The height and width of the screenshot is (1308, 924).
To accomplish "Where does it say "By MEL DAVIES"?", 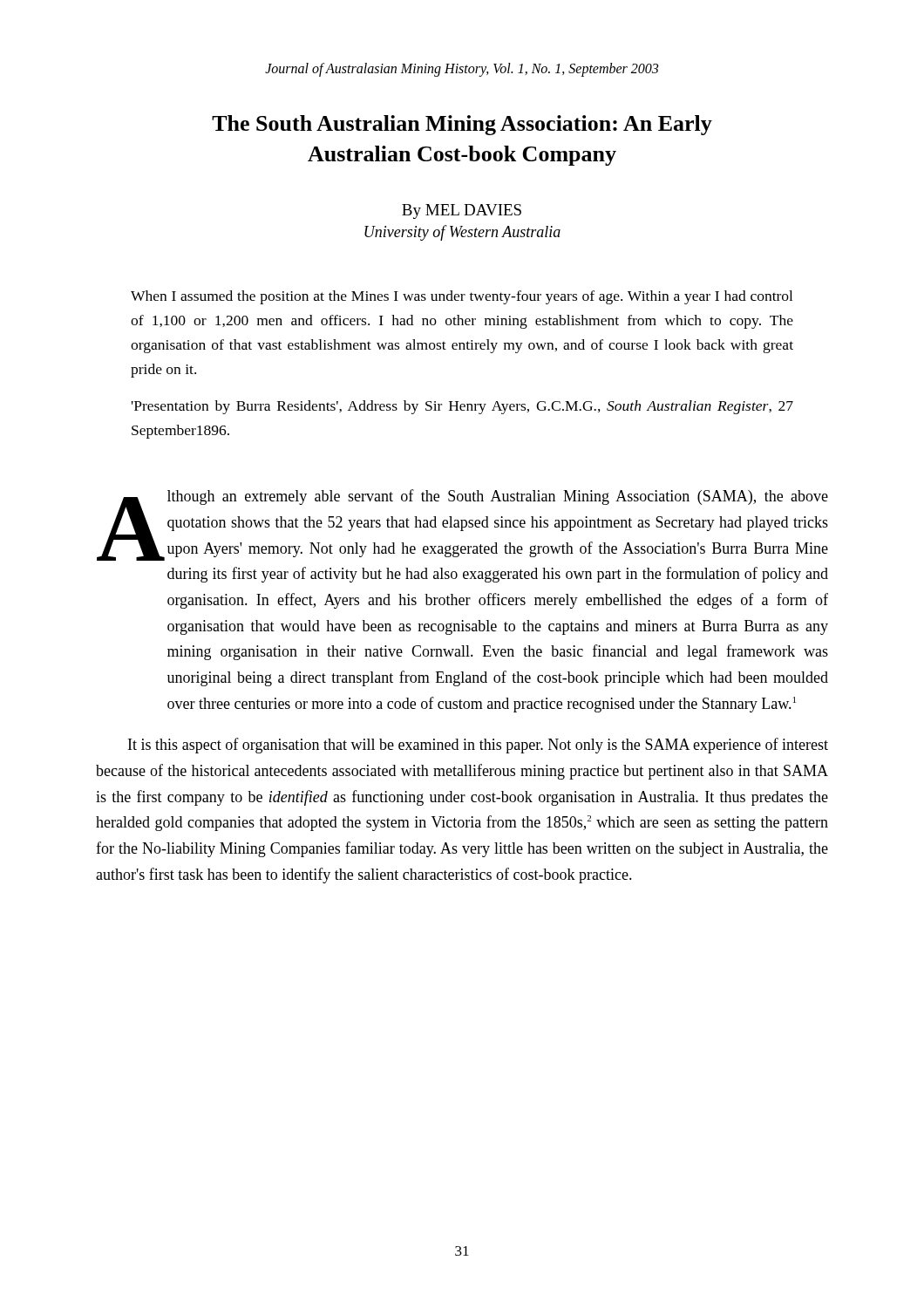I will click(x=462, y=210).
